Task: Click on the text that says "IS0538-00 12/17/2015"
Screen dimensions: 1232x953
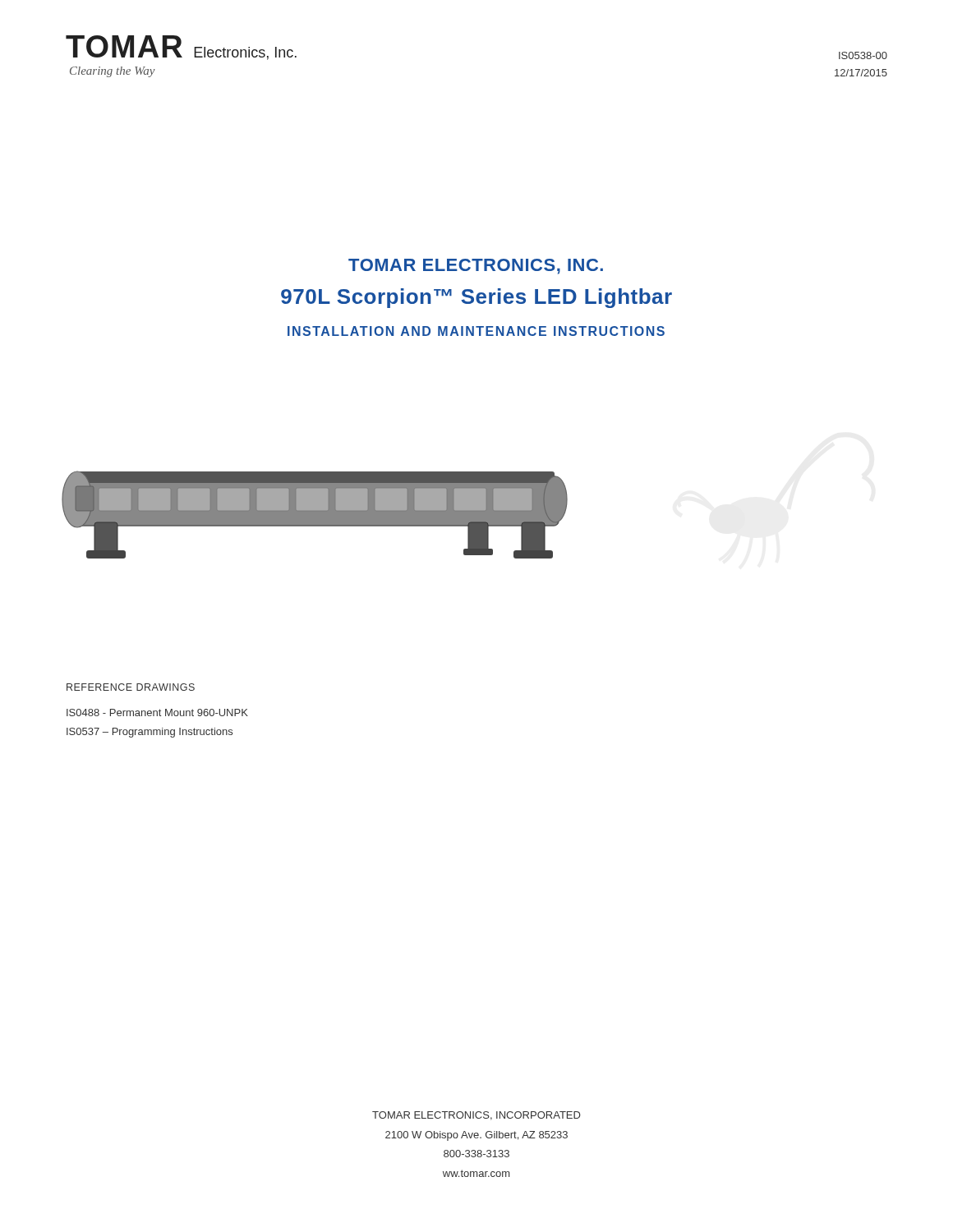Action: (x=861, y=64)
